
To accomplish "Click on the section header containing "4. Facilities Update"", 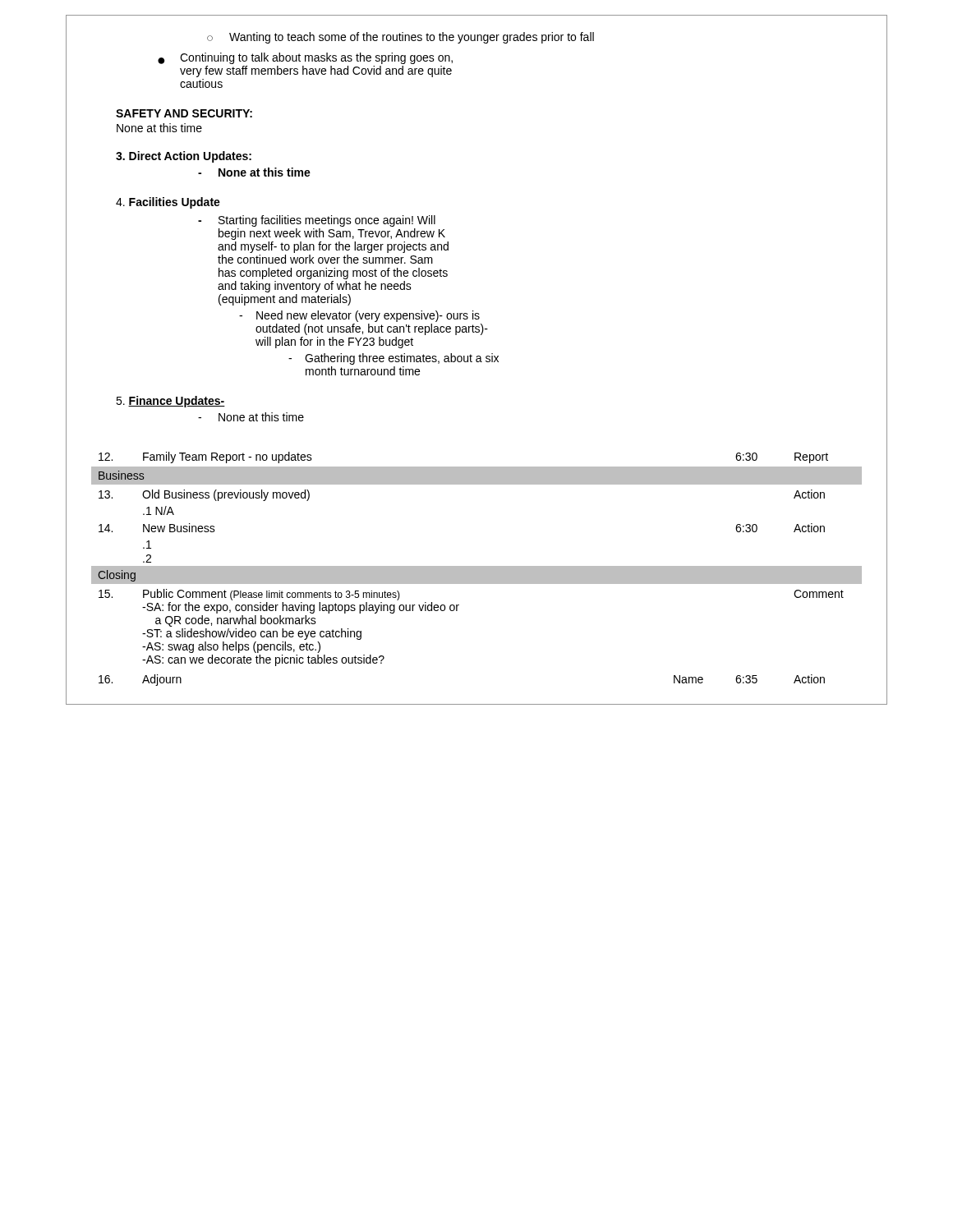I will 168,202.
